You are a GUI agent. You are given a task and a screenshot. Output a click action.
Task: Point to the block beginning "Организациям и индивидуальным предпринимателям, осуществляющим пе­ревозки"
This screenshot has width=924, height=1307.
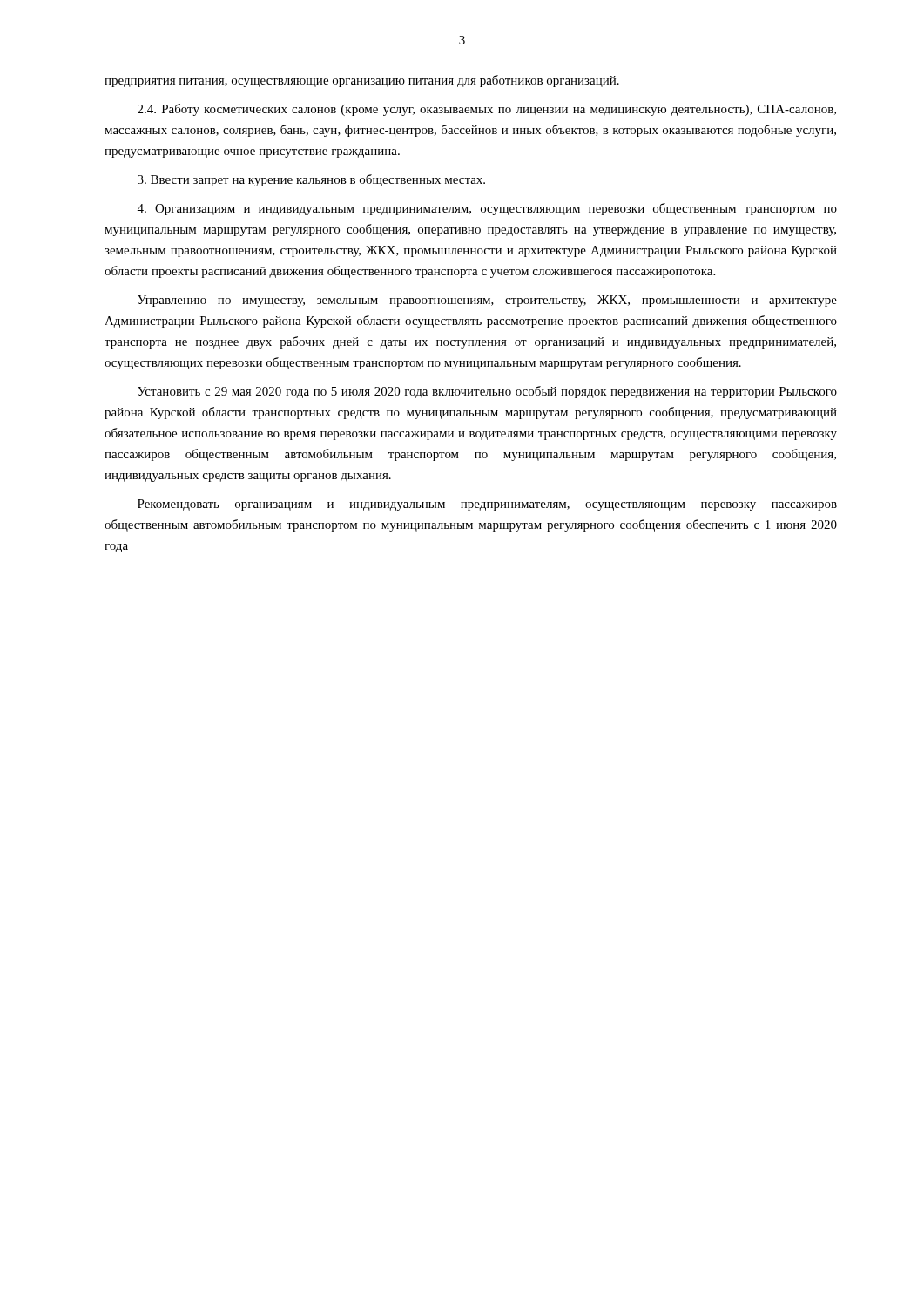click(x=471, y=240)
